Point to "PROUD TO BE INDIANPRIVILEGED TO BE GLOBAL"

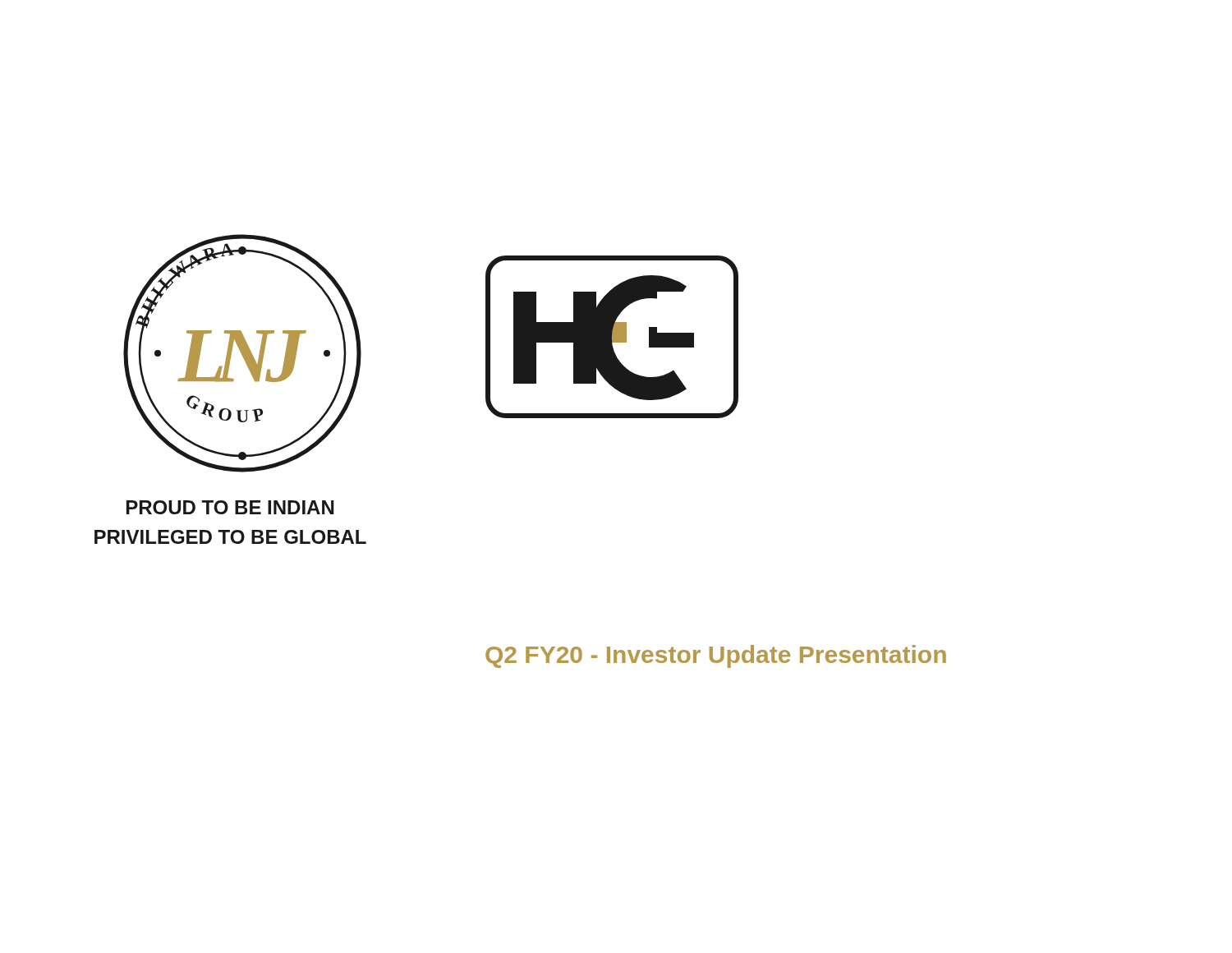tap(230, 522)
